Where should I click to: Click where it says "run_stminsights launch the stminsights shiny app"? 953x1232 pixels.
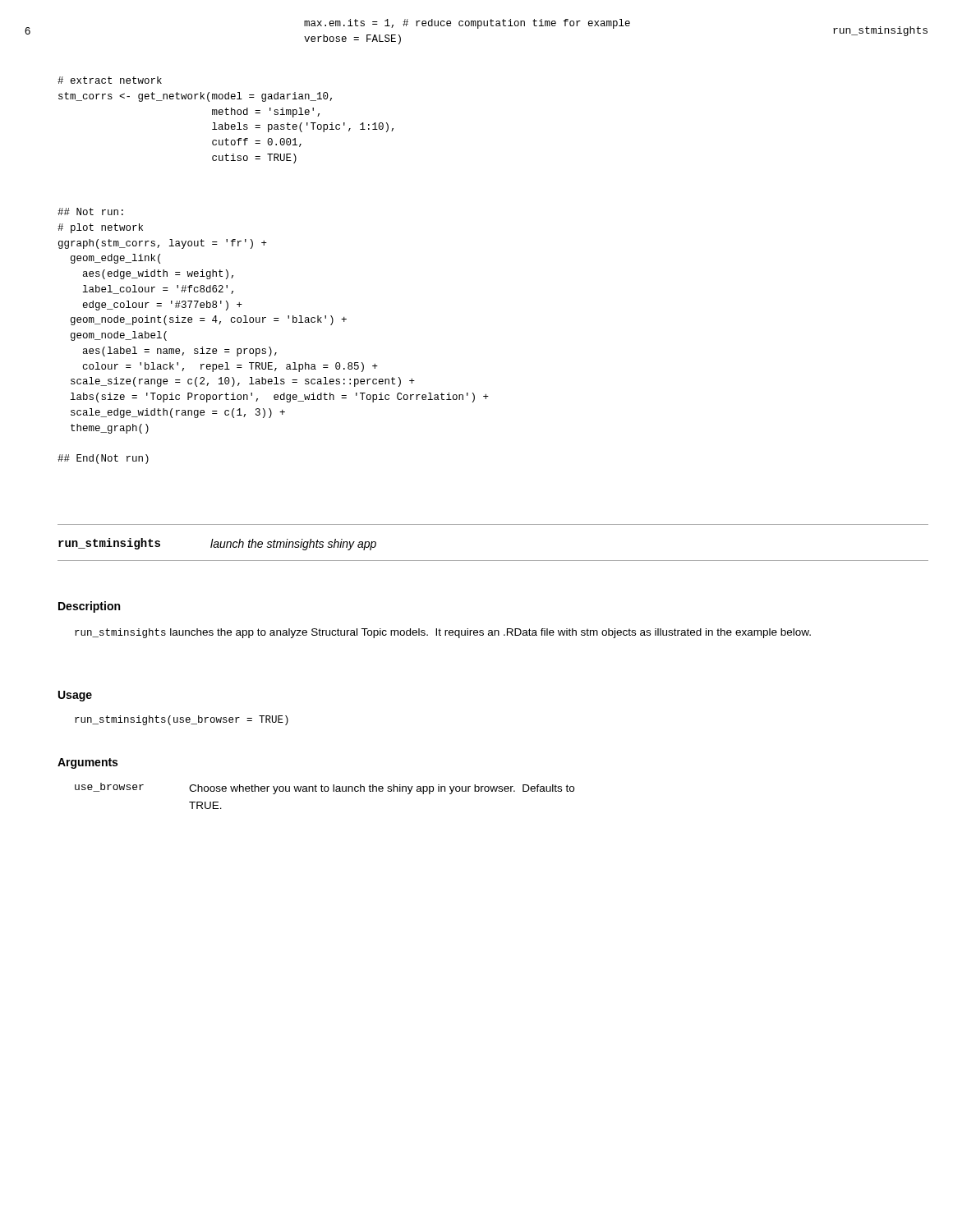point(217,544)
